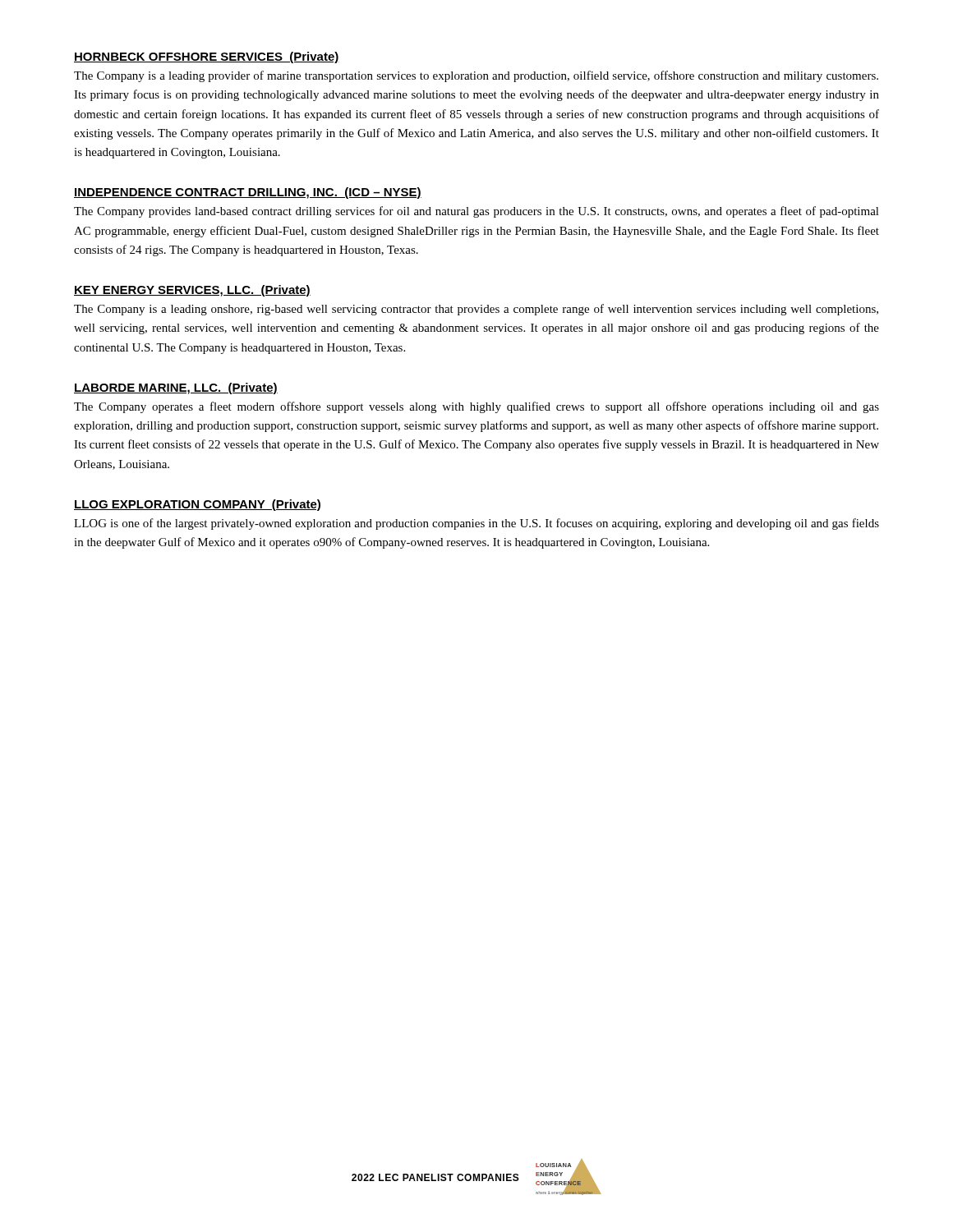953x1232 pixels.
Task: Select the passage starting "HORNBECK OFFSHORE SERVICES (Private)"
Action: coord(206,56)
